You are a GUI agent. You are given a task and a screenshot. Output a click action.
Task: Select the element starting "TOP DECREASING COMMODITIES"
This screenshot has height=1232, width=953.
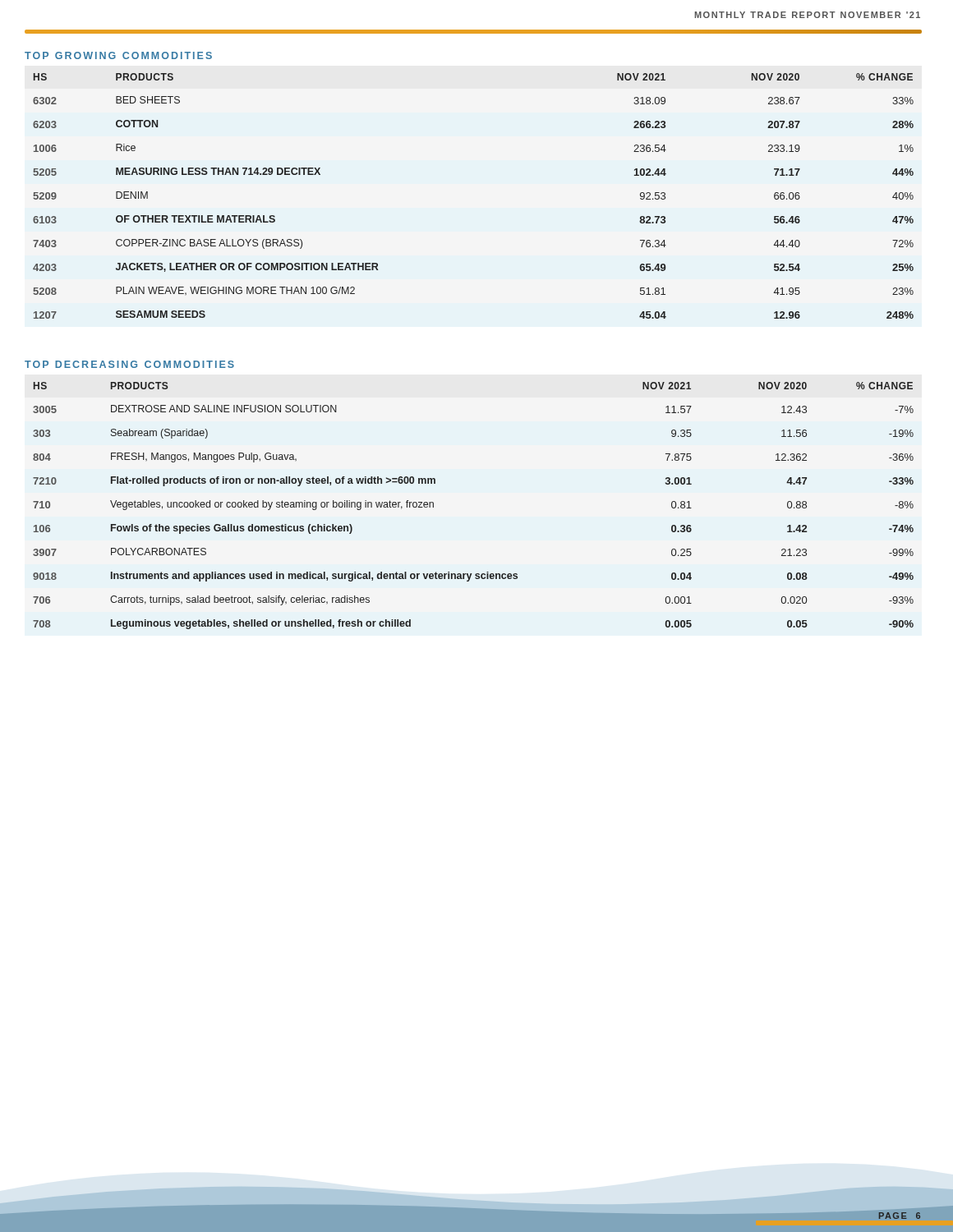tap(130, 365)
